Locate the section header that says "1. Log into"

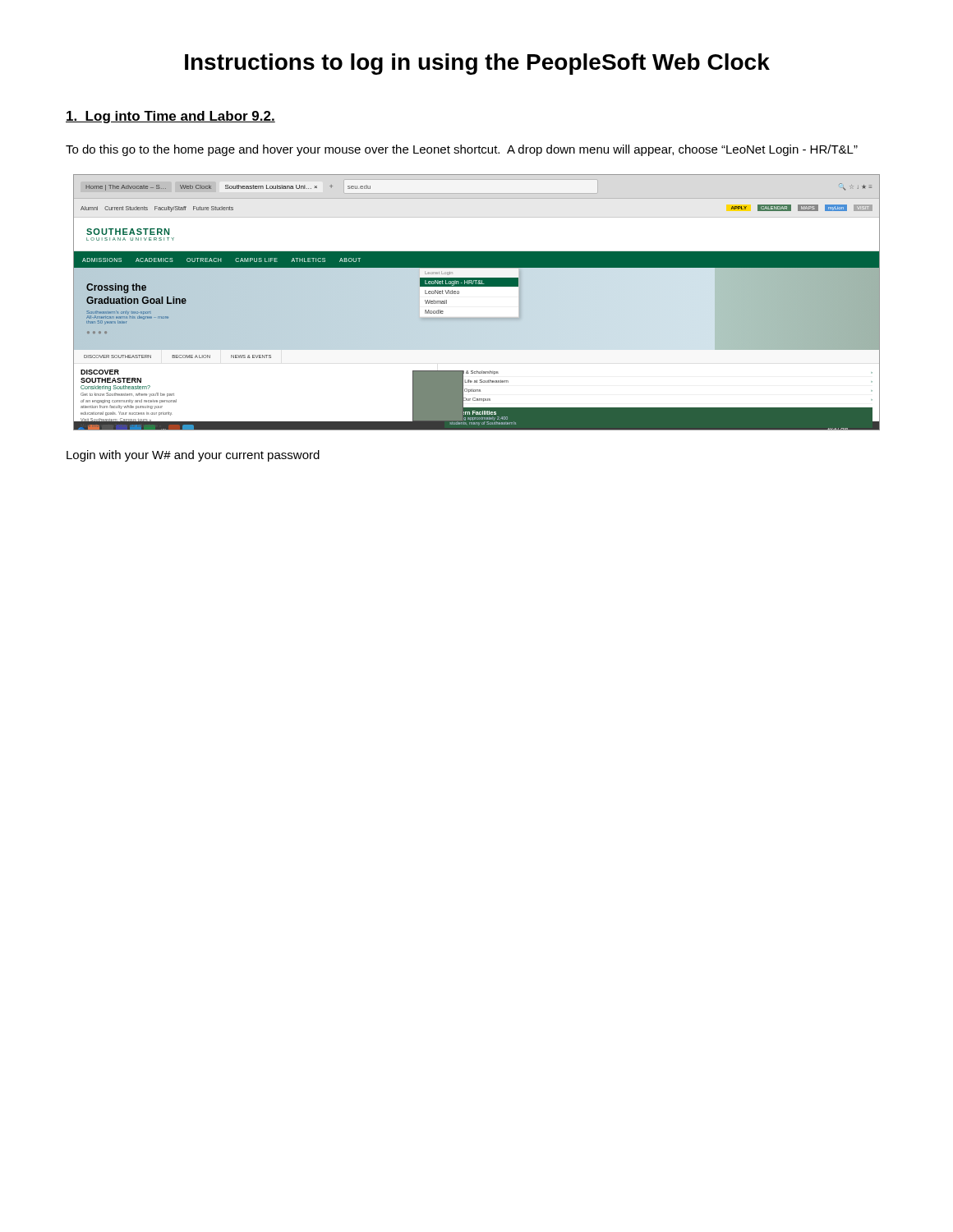pyautogui.click(x=170, y=116)
